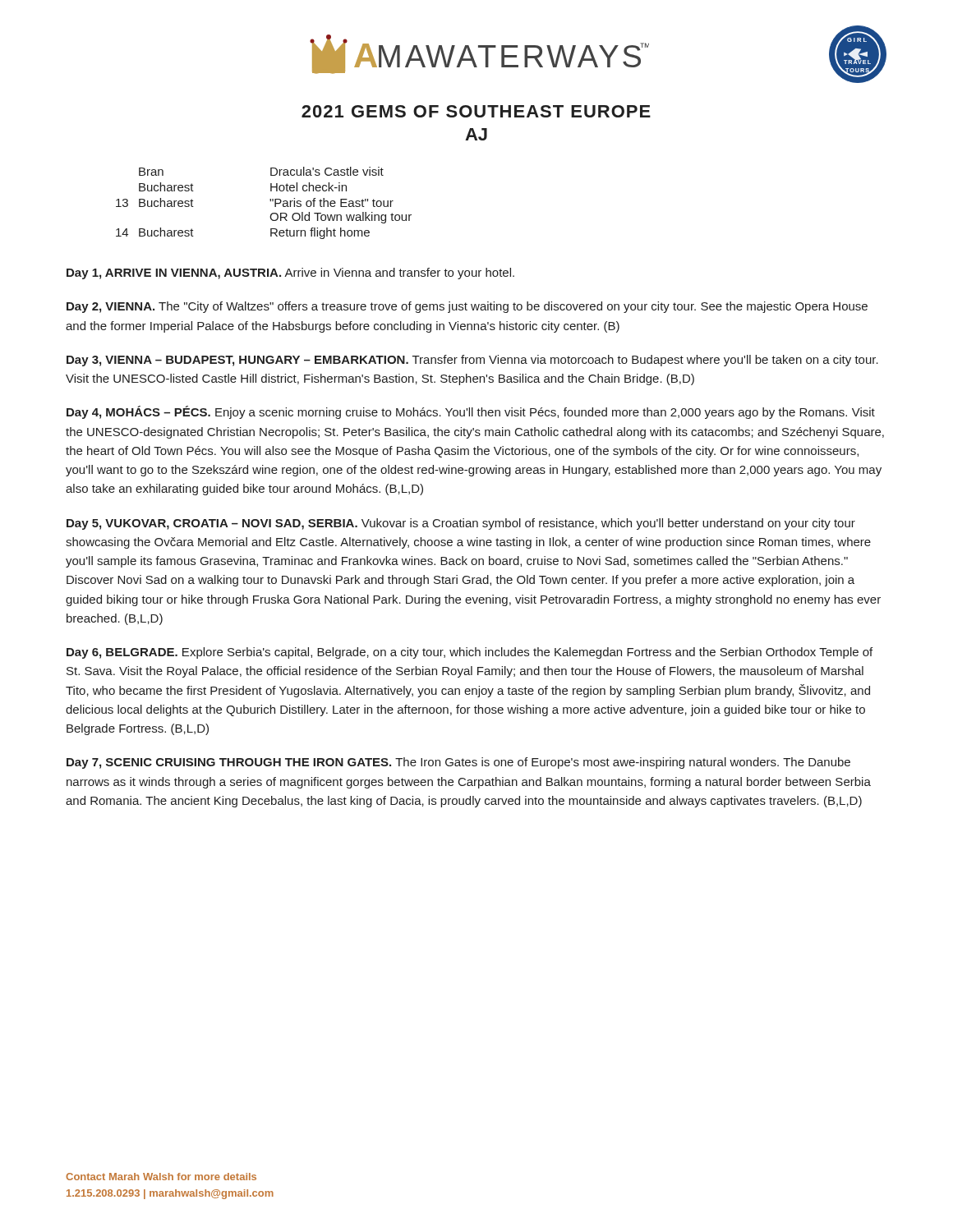Locate the passage starting "Day 7, SCENIC CRUISING"

point(468,781)
